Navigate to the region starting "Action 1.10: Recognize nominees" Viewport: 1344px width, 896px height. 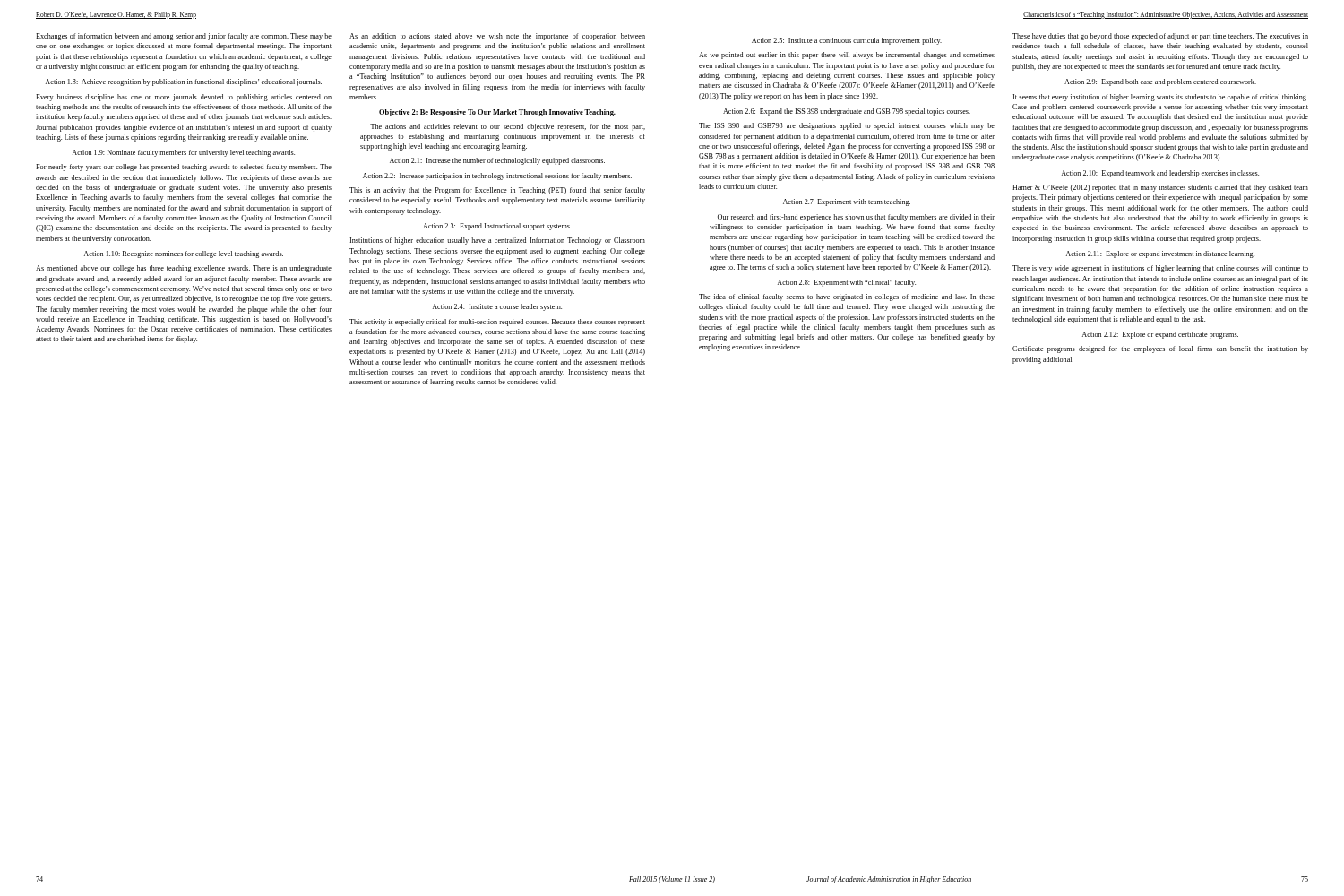pos(184,254)
